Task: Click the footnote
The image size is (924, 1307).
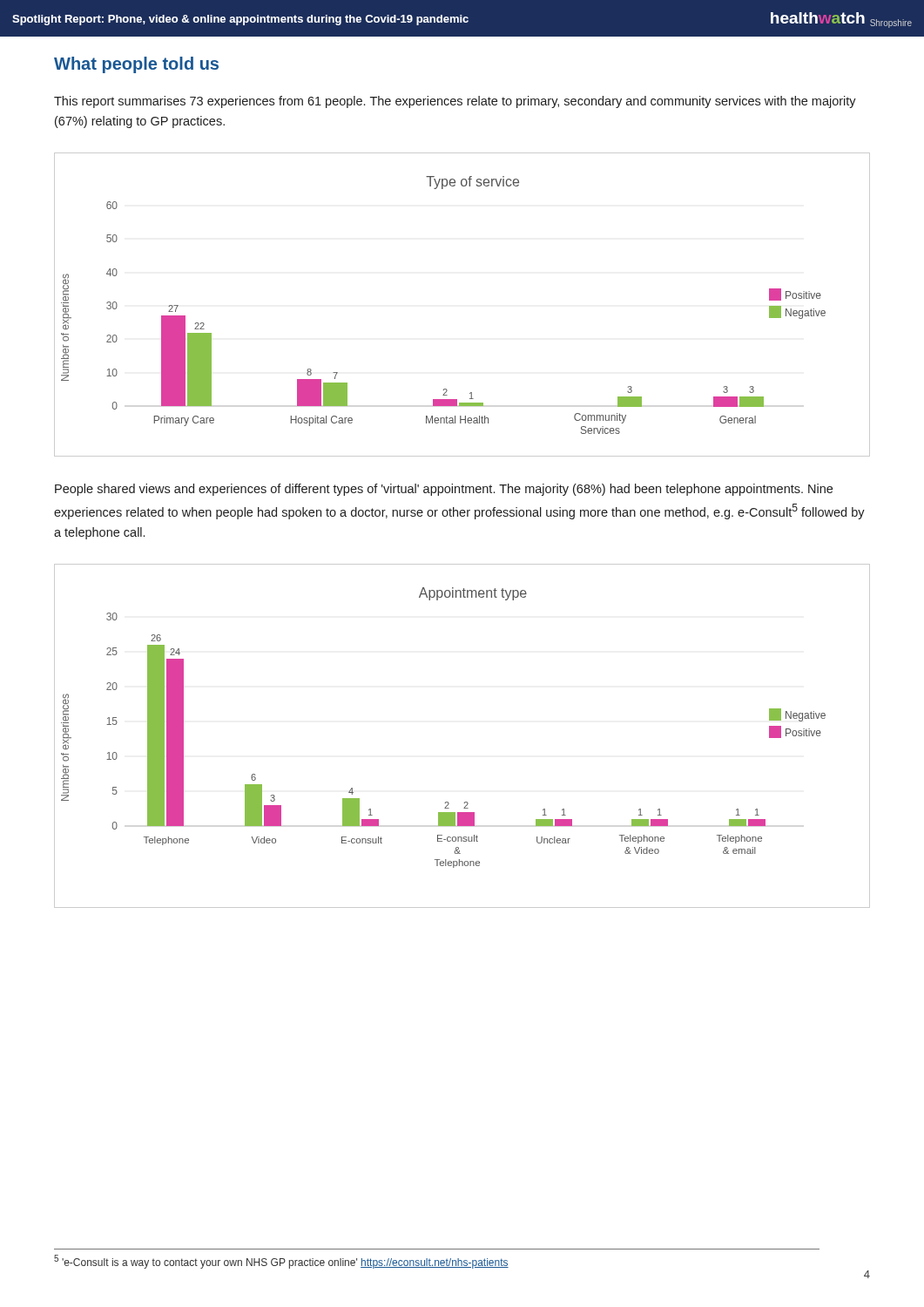Action: (x=281, y=1261)
